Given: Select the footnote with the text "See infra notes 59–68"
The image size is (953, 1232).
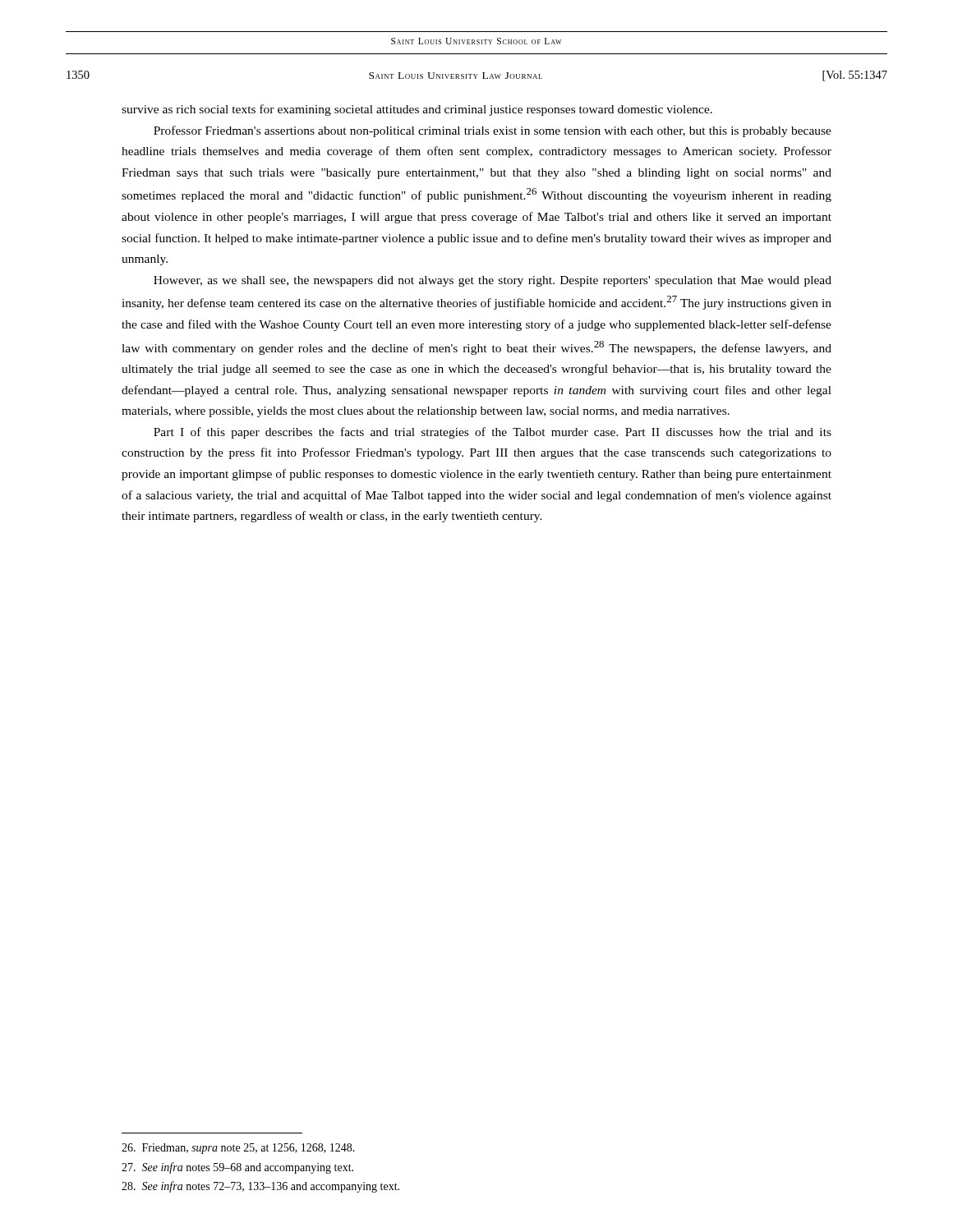Looking at the screenshot, I should coord(238,1167).
